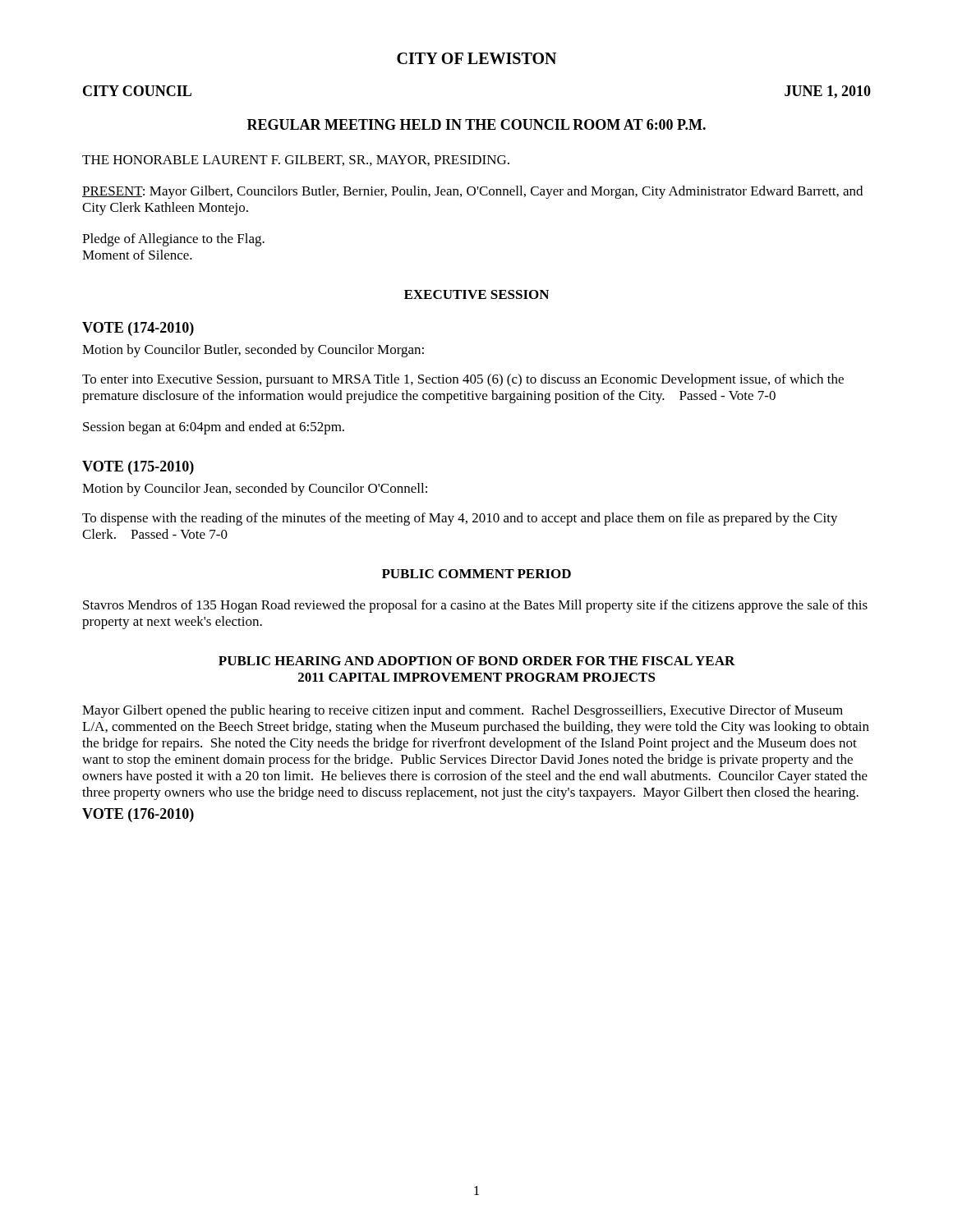953x1232 pixels.
Task: Click on the block starting "To enter into"
Action: coord(463,387)
